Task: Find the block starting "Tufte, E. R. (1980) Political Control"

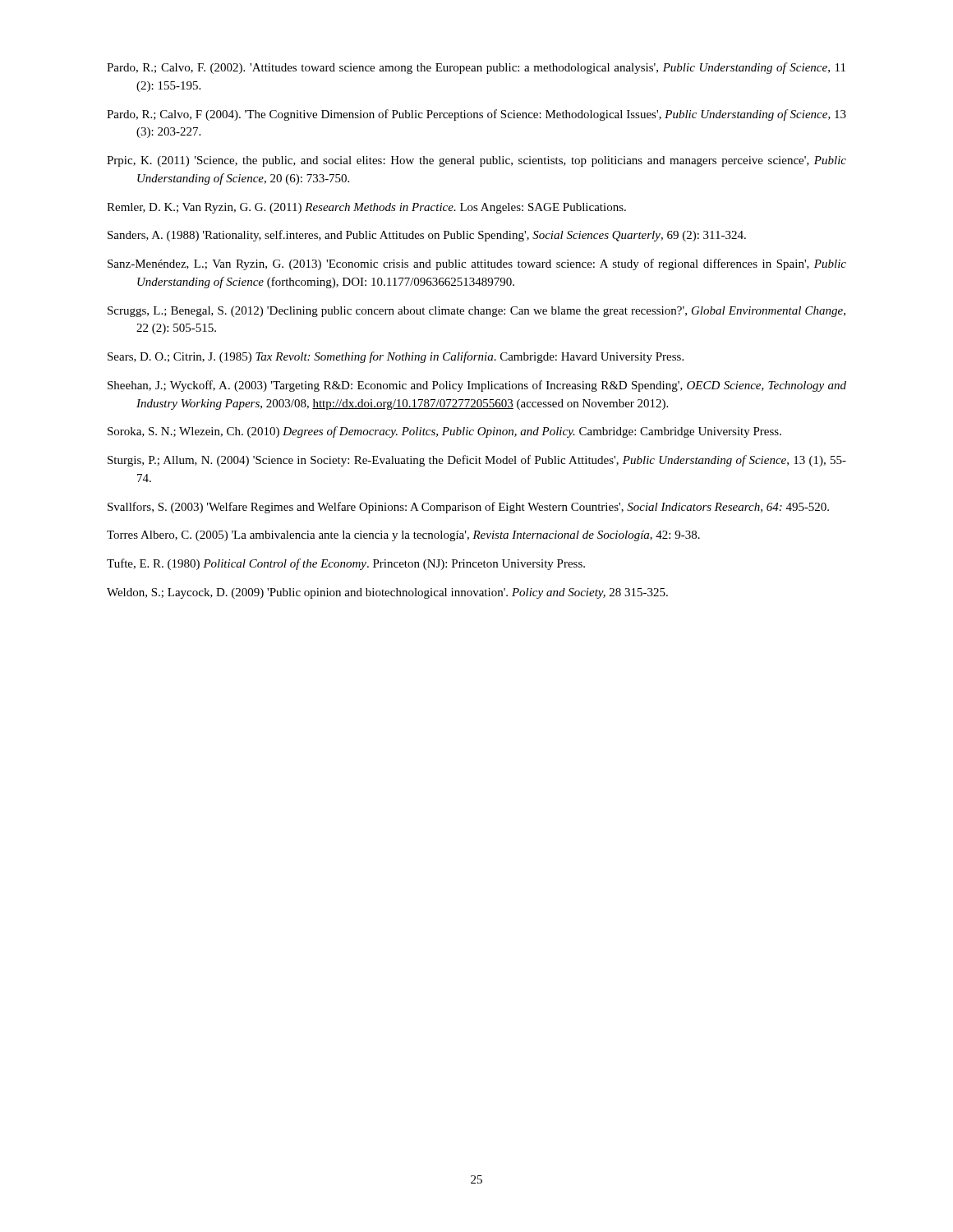Action: [346, 564]
